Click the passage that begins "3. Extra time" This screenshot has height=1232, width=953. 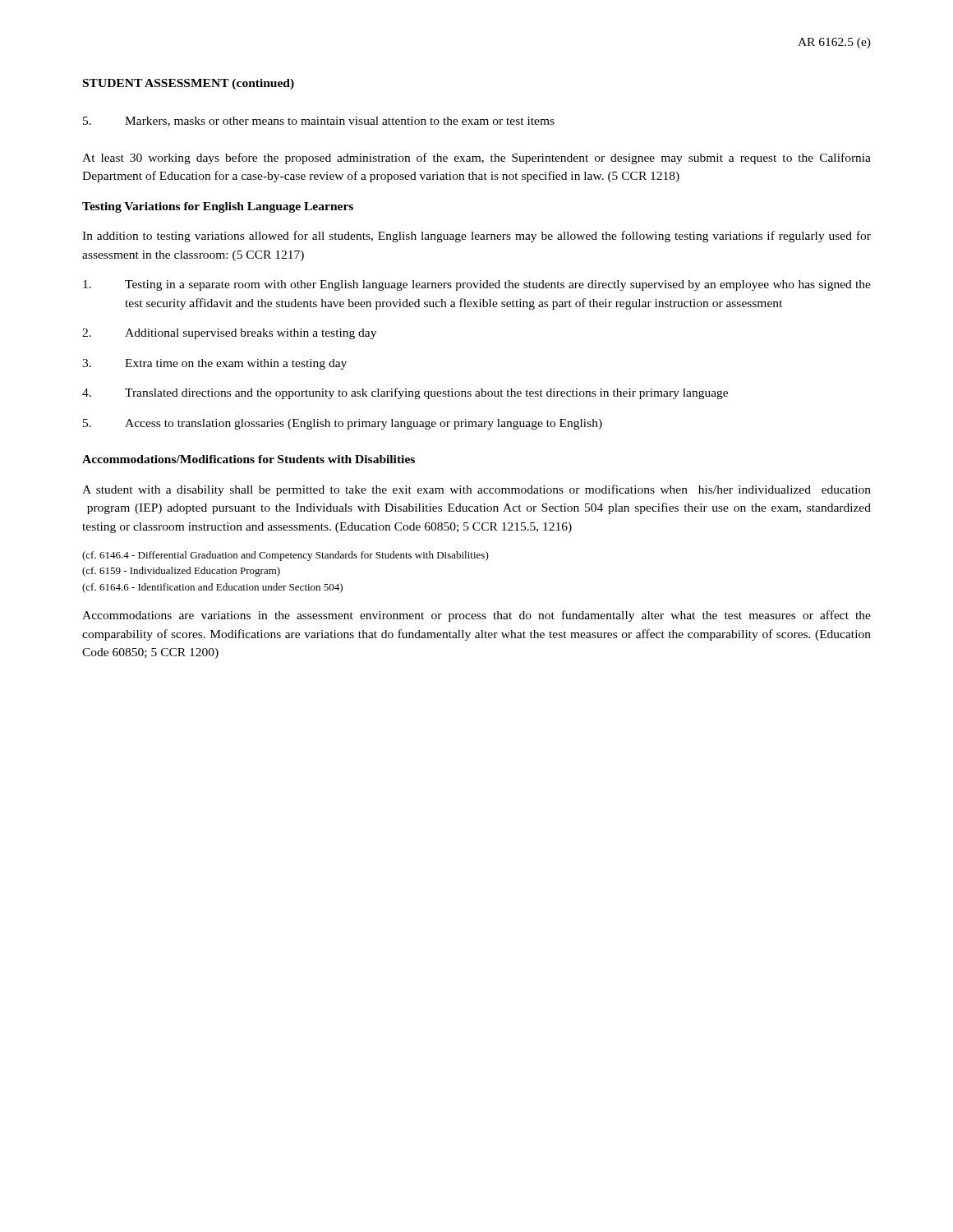coord(214,364)
